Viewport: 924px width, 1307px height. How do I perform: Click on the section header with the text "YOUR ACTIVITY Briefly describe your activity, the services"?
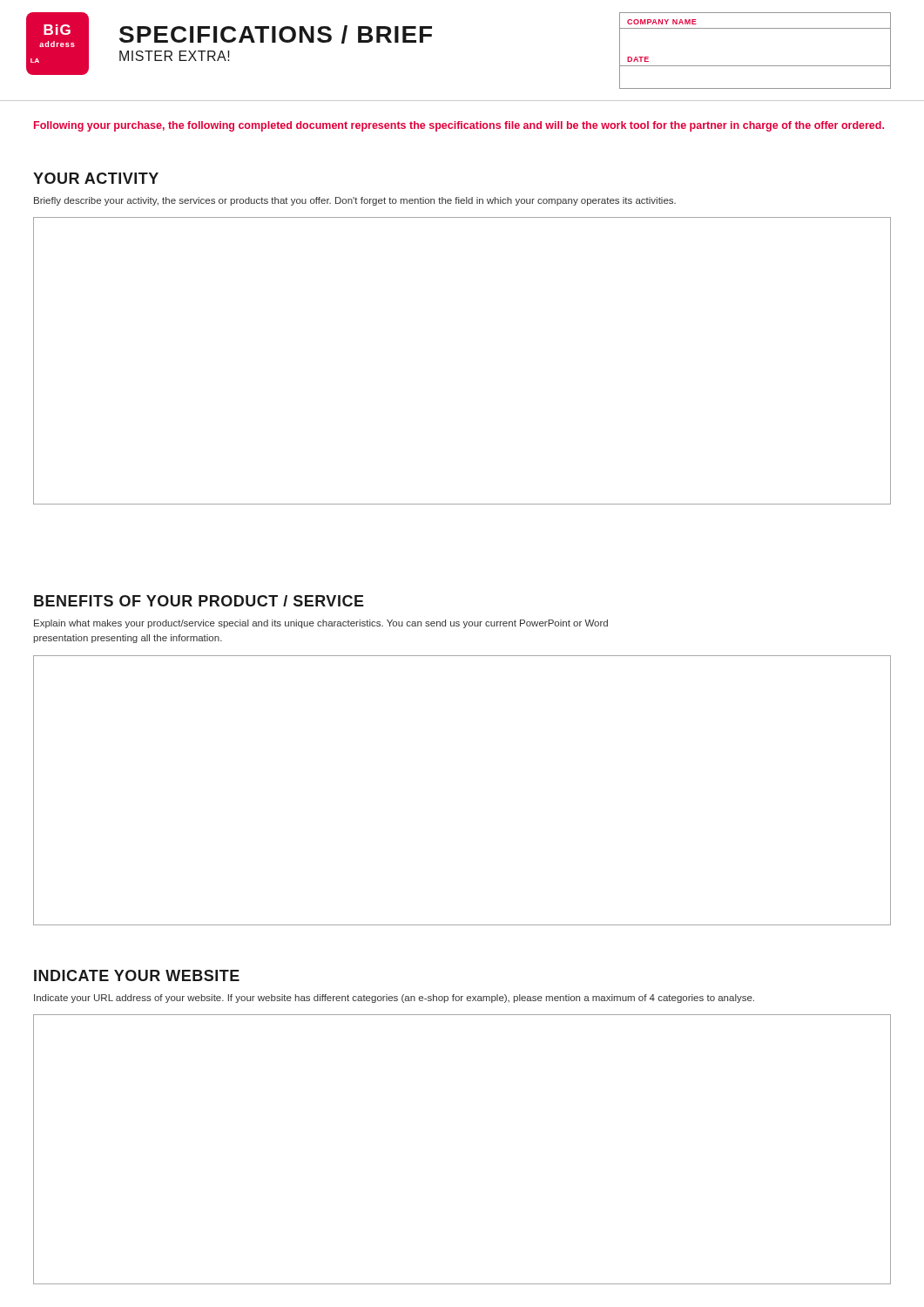pos(96,178)
